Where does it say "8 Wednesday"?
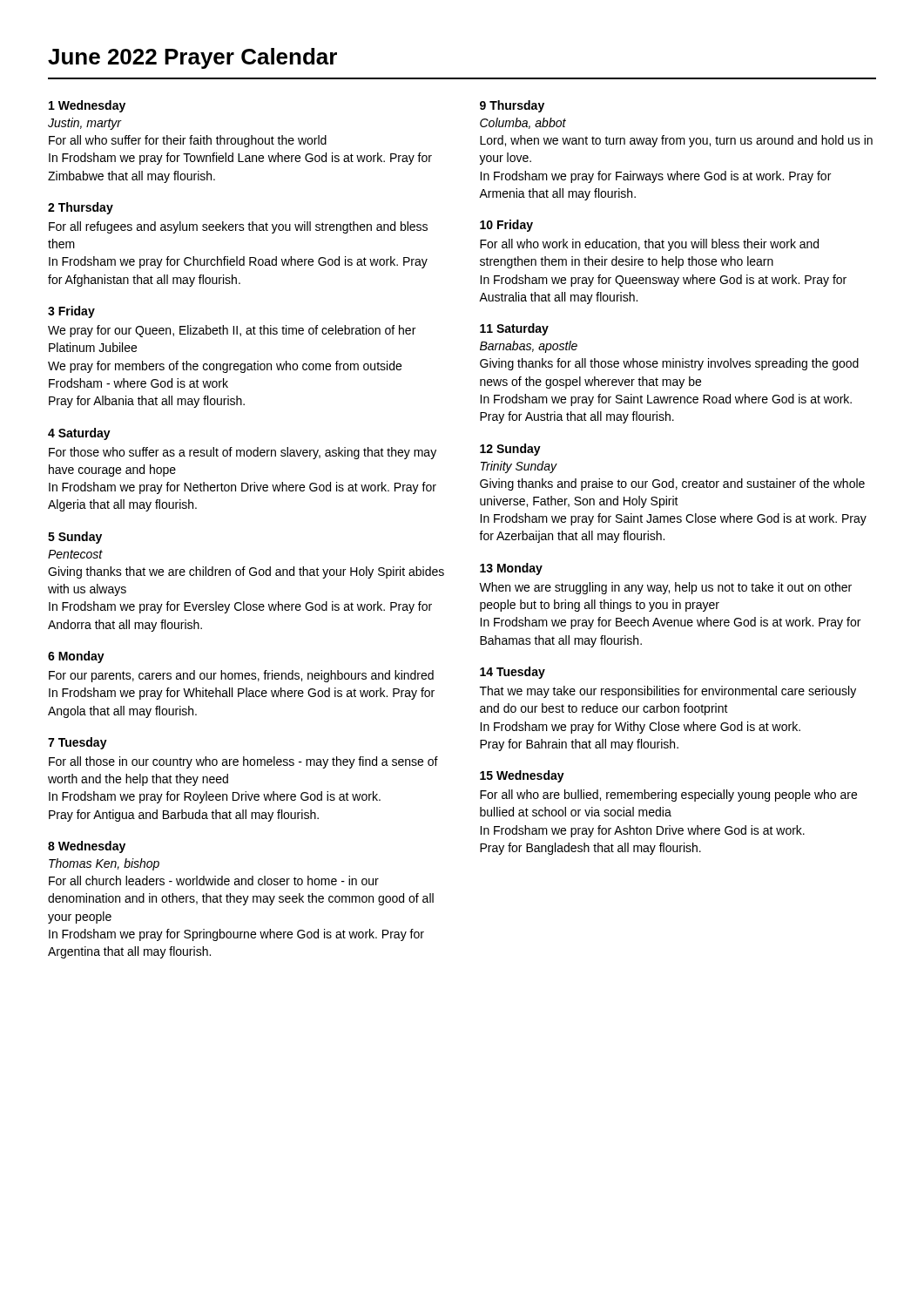The height and width of the screenshot is (1307, 924). click(87, 847)
